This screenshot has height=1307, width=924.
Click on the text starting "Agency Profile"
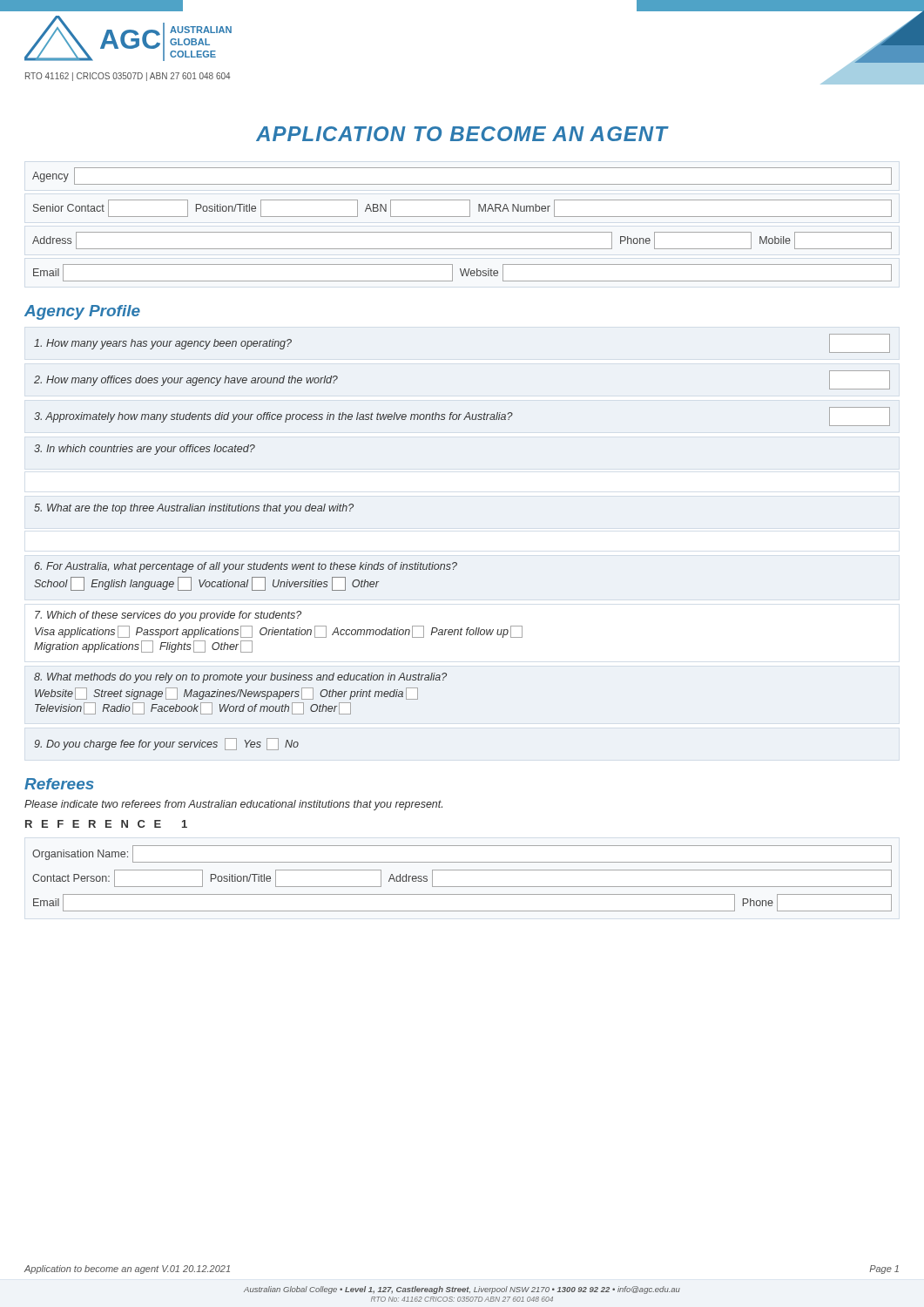click(x=82, y=311)
